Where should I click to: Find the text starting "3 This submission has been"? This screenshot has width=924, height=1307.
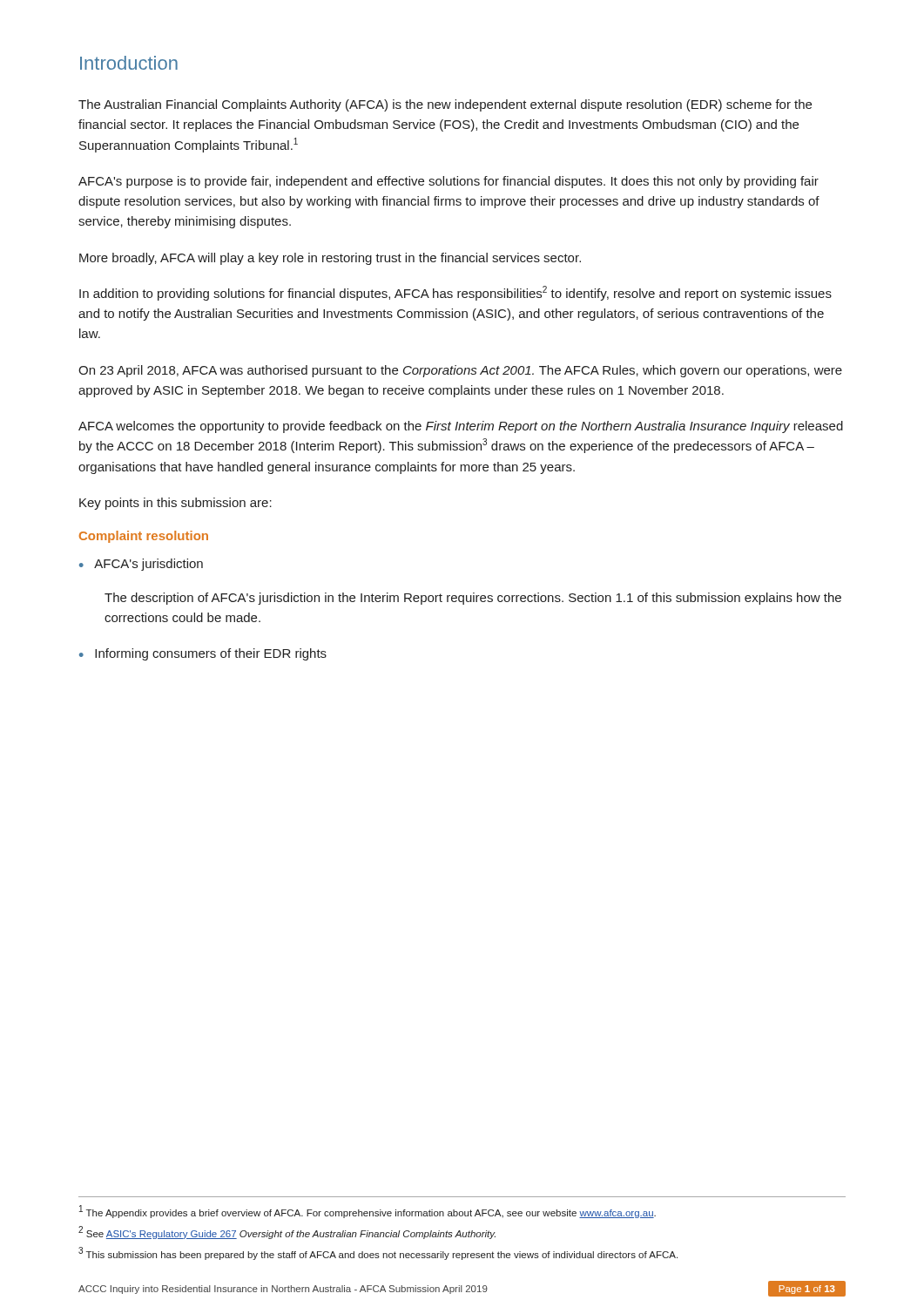click(378, 1253)
